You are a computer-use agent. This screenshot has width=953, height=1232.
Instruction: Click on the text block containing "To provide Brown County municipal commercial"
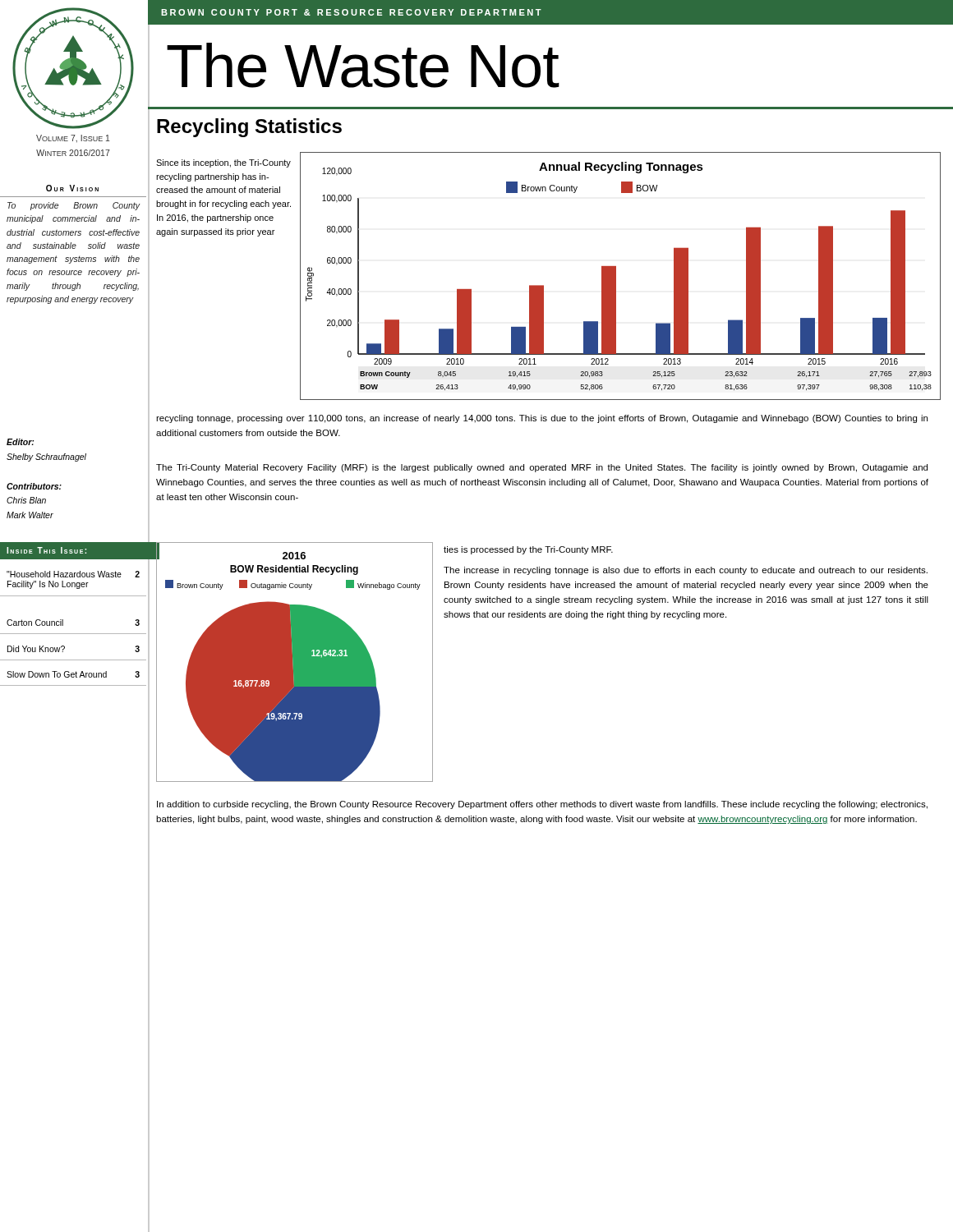pyautogui.click(x=73, y=252)
